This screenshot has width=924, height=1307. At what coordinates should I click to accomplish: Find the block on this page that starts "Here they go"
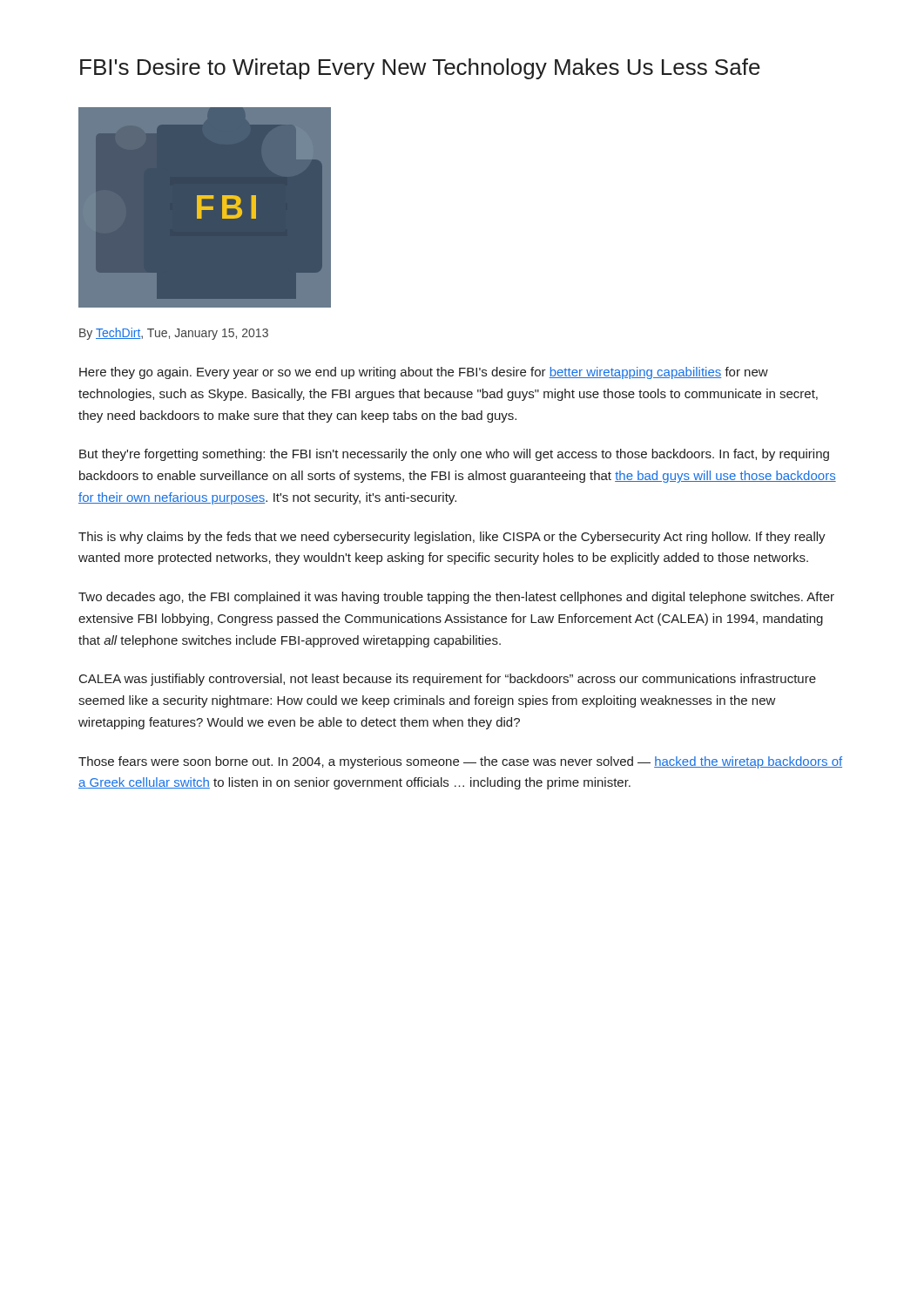tap(449, 393)
